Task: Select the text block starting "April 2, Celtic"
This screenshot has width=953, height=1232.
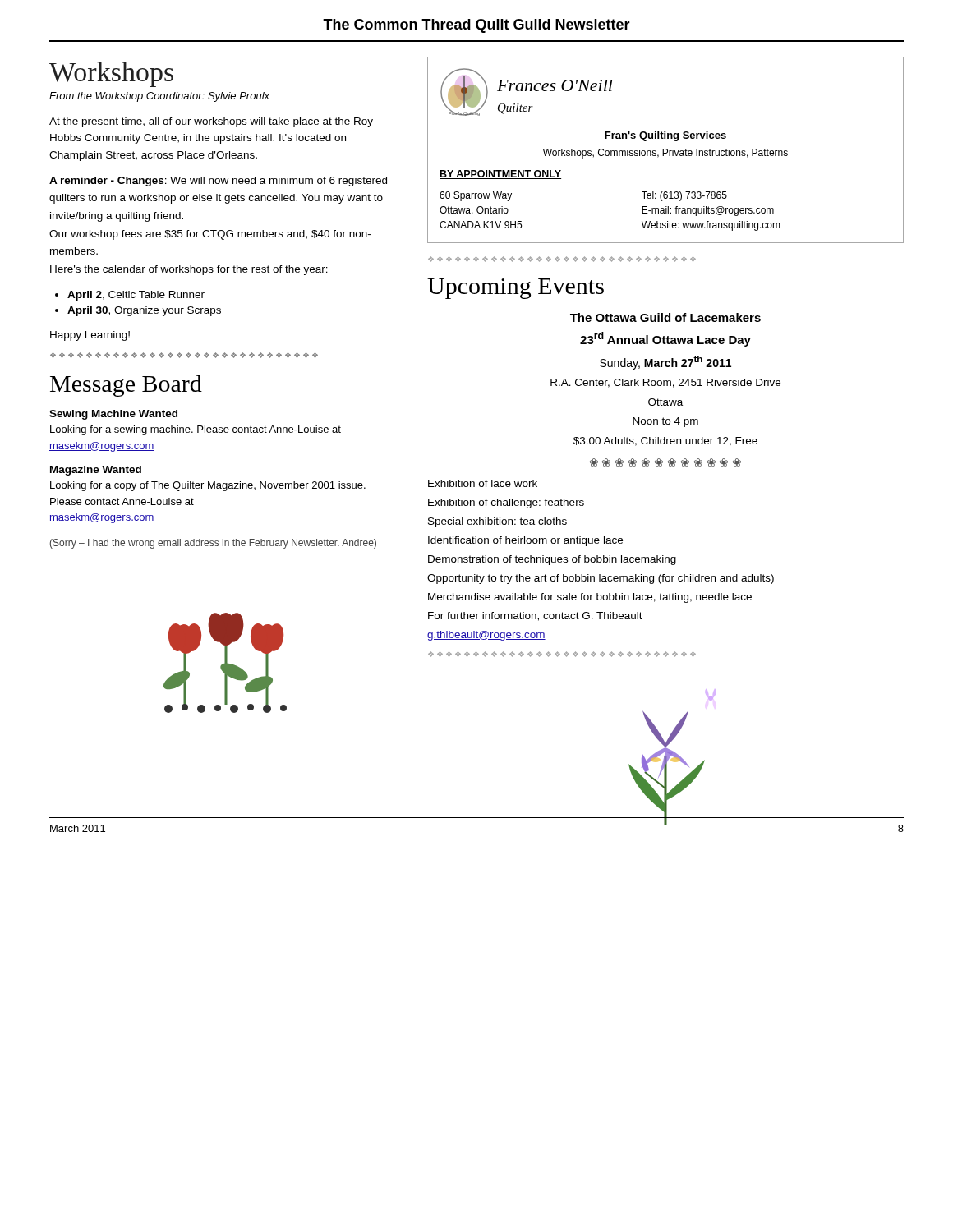Action: [130, 296]
